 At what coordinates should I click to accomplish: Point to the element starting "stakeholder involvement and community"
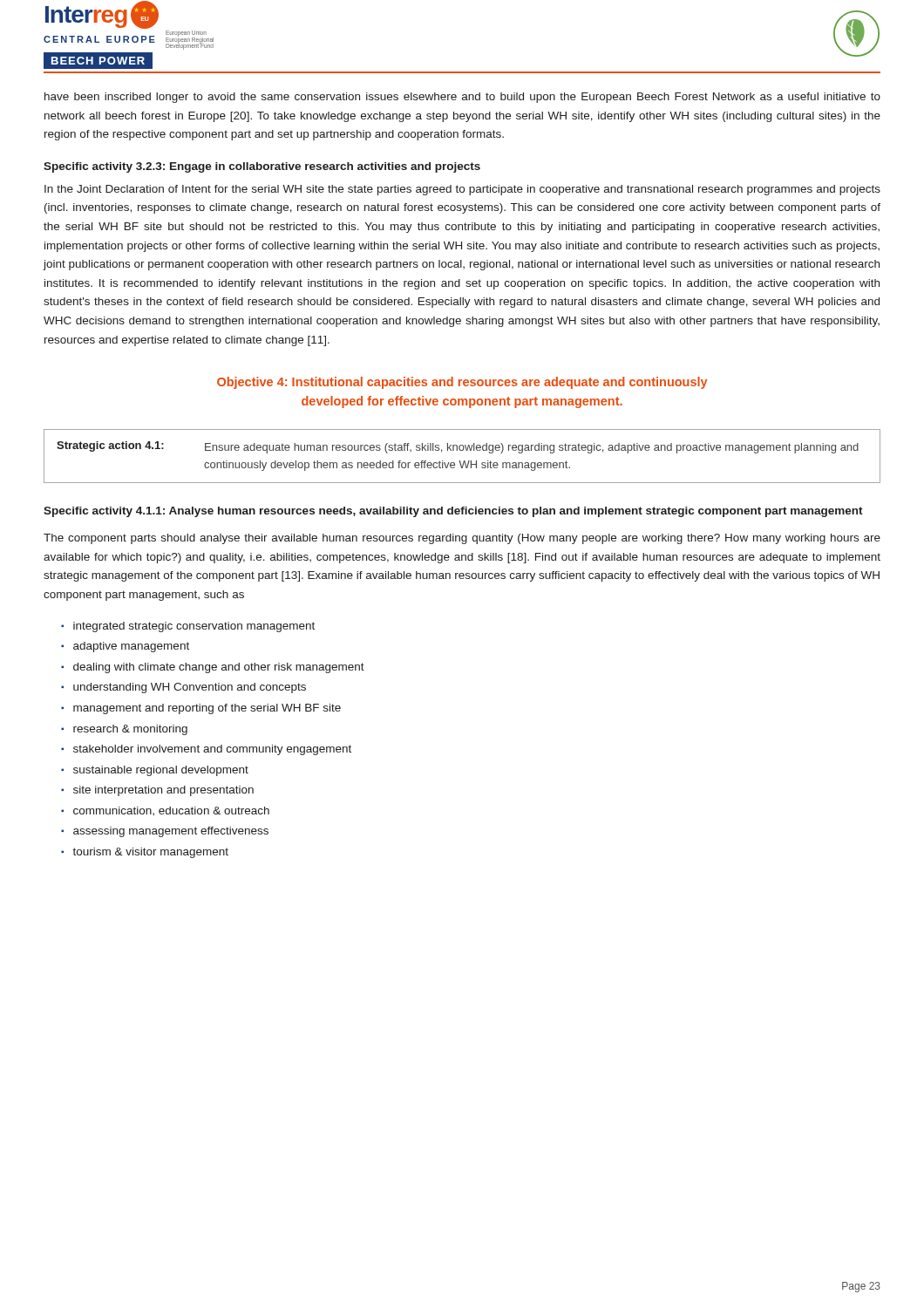(212, 749)
